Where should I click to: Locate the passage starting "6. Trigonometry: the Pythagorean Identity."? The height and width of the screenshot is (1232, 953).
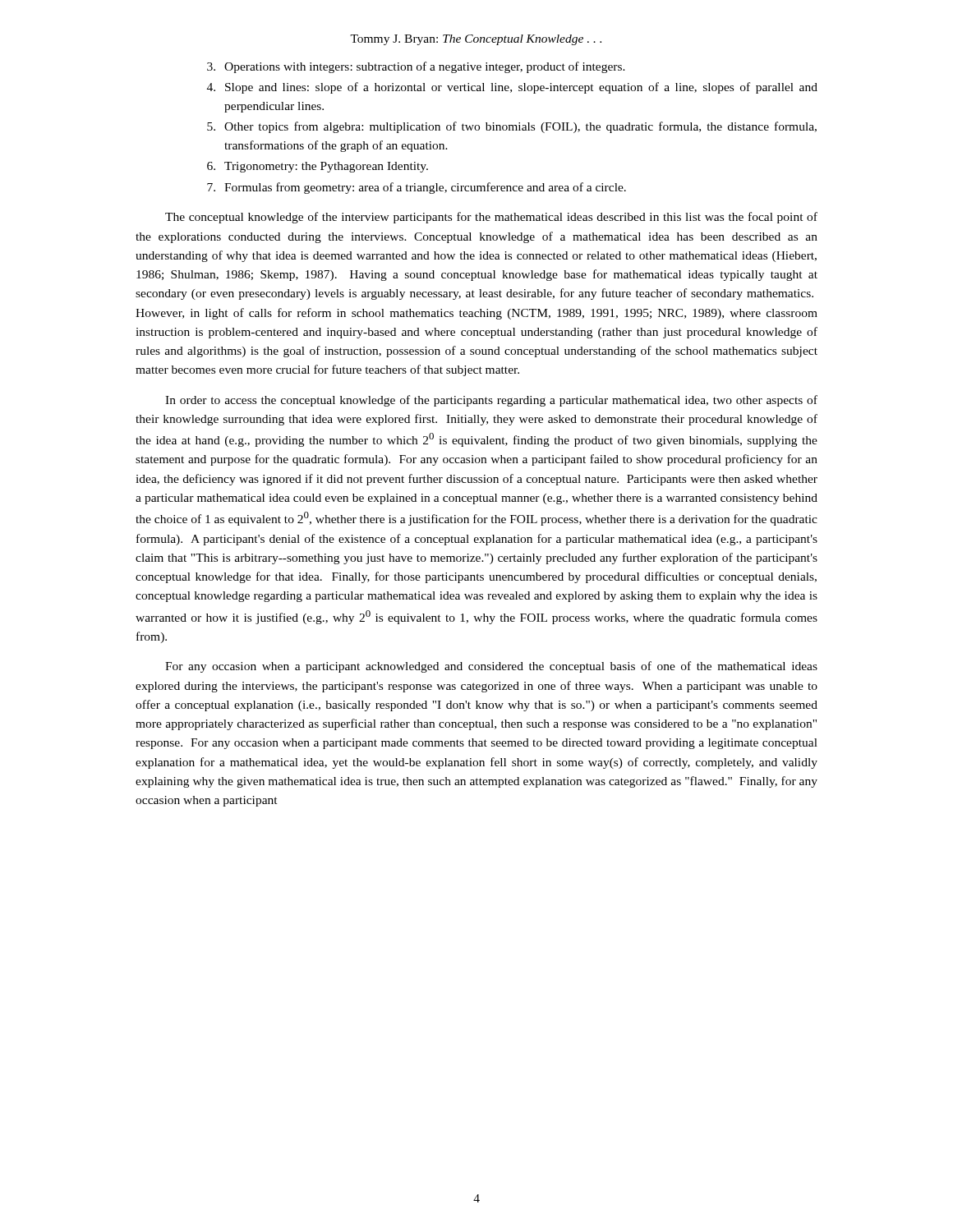tap(318, 167)
